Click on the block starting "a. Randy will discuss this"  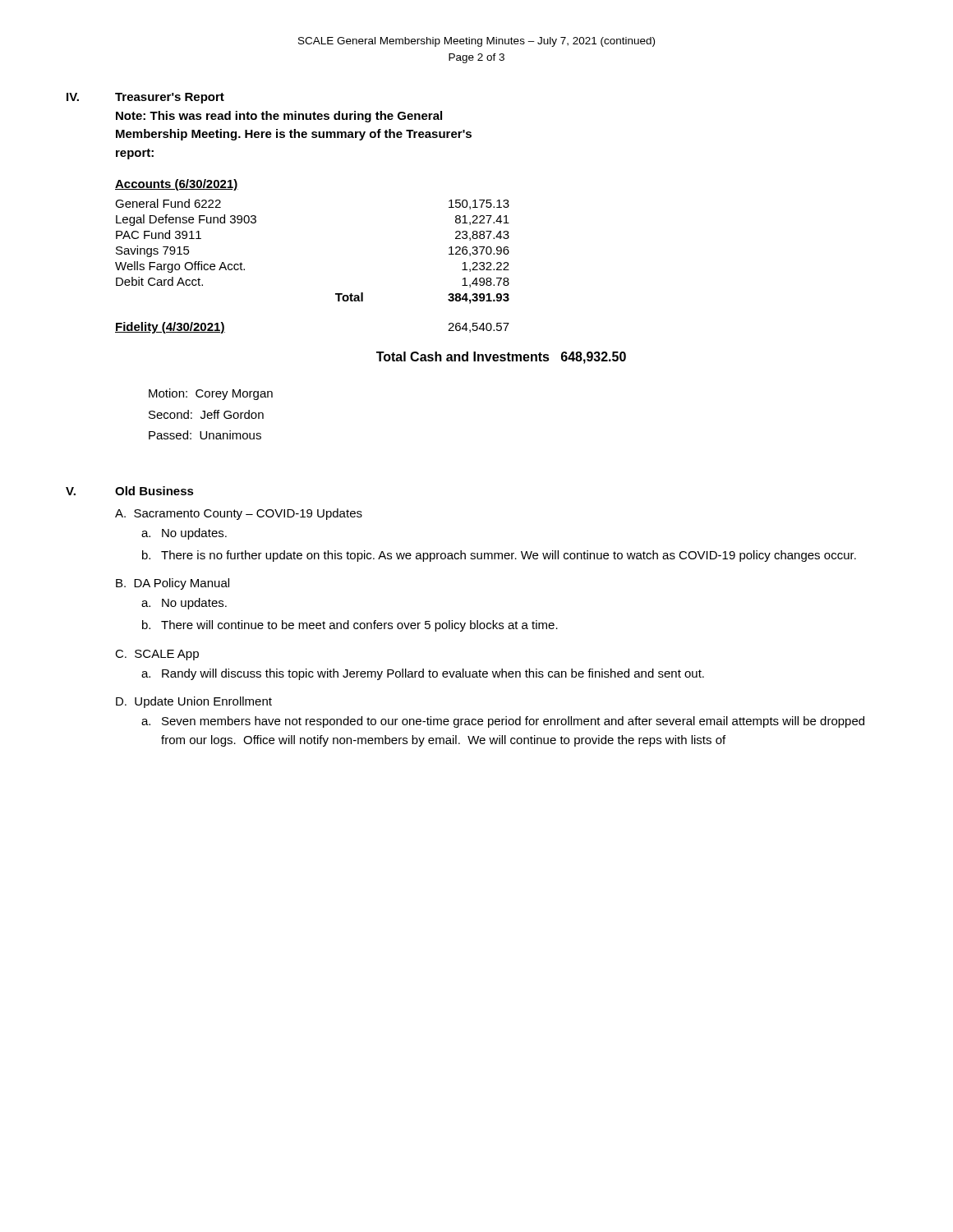click(514, 673)
